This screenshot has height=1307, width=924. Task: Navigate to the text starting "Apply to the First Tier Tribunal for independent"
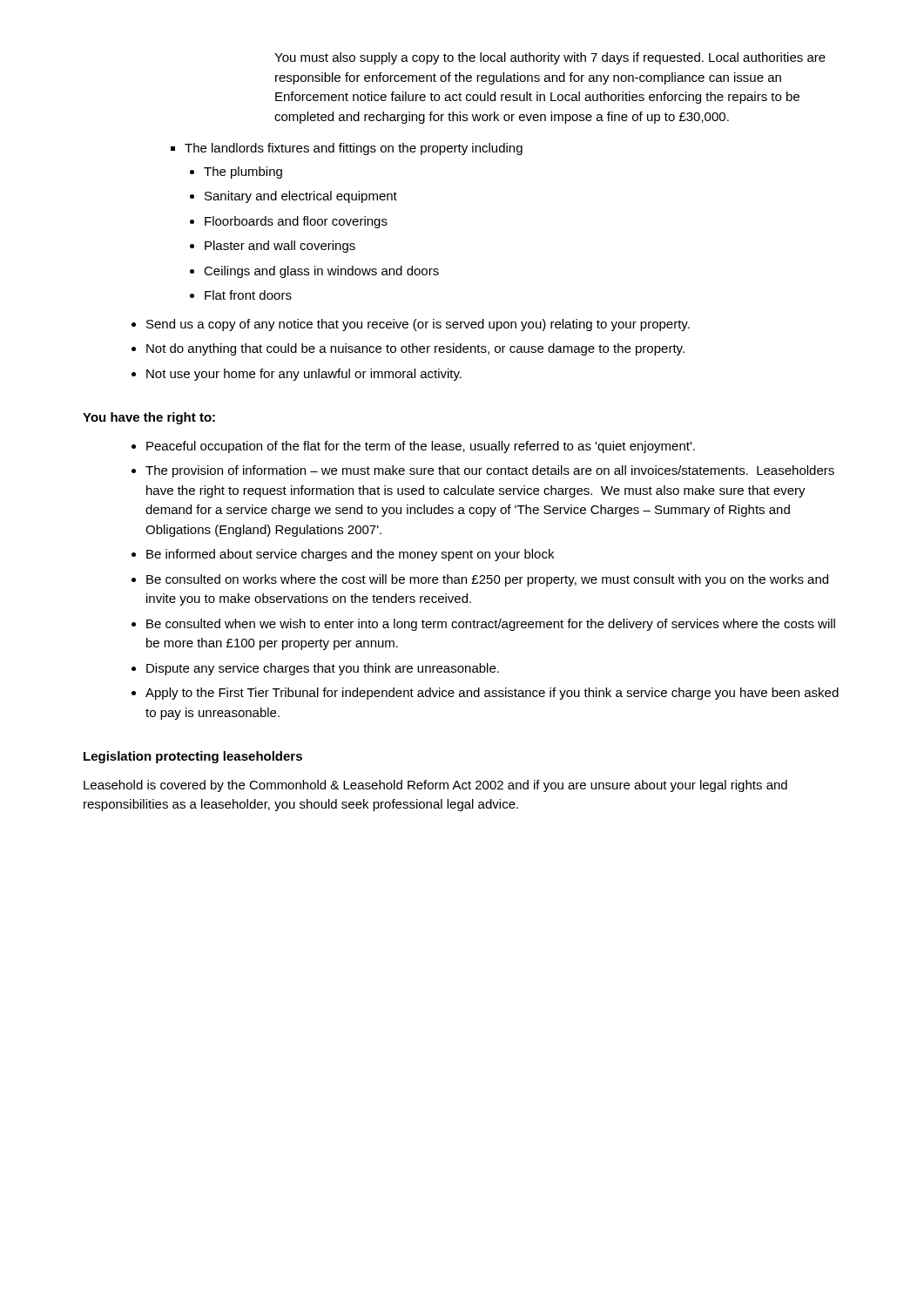pos(492,702)
